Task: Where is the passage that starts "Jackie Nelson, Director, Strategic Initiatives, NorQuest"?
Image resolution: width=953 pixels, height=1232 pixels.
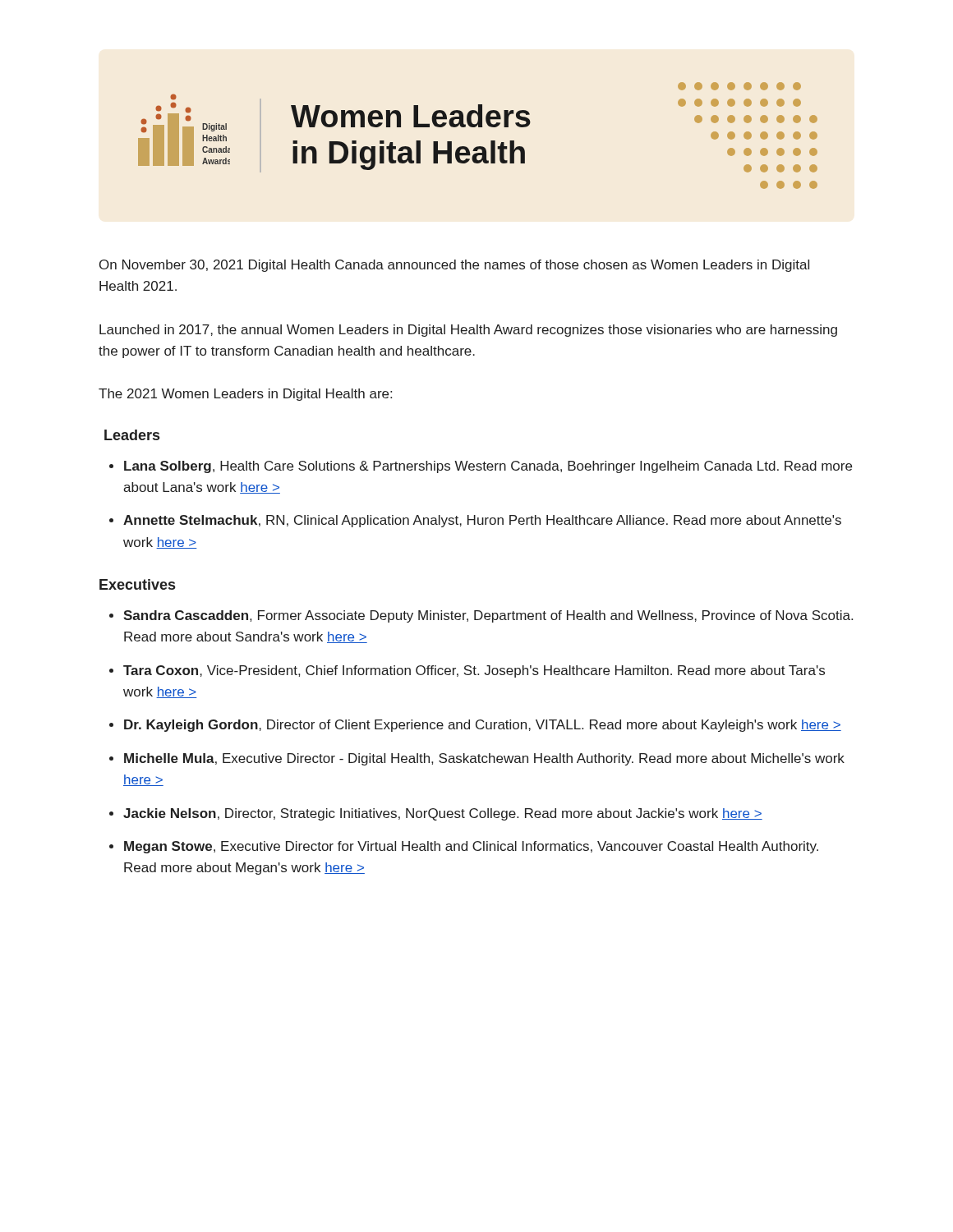Action: point(443,813)
